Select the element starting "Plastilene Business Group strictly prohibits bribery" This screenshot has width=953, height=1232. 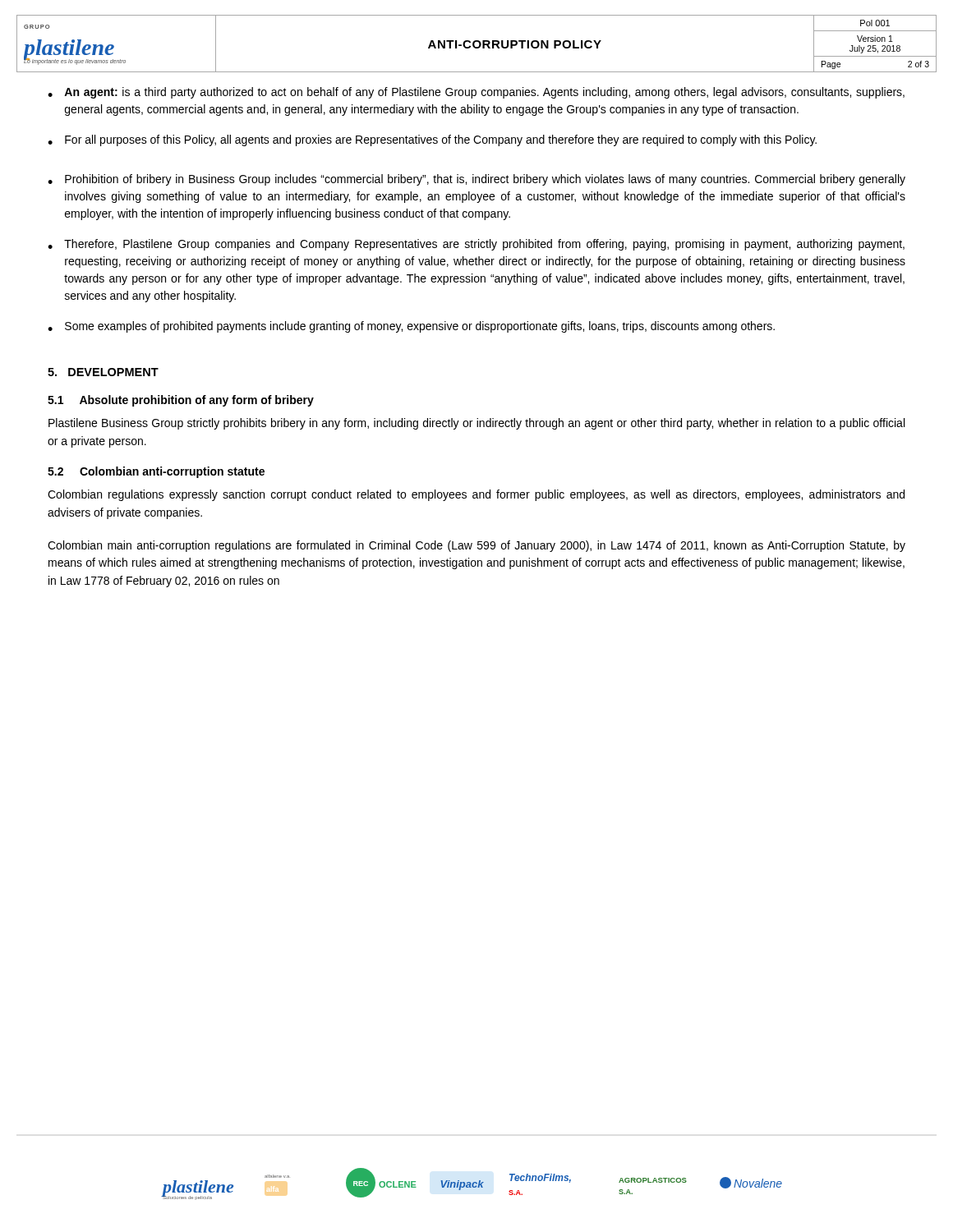click(476, 432)
